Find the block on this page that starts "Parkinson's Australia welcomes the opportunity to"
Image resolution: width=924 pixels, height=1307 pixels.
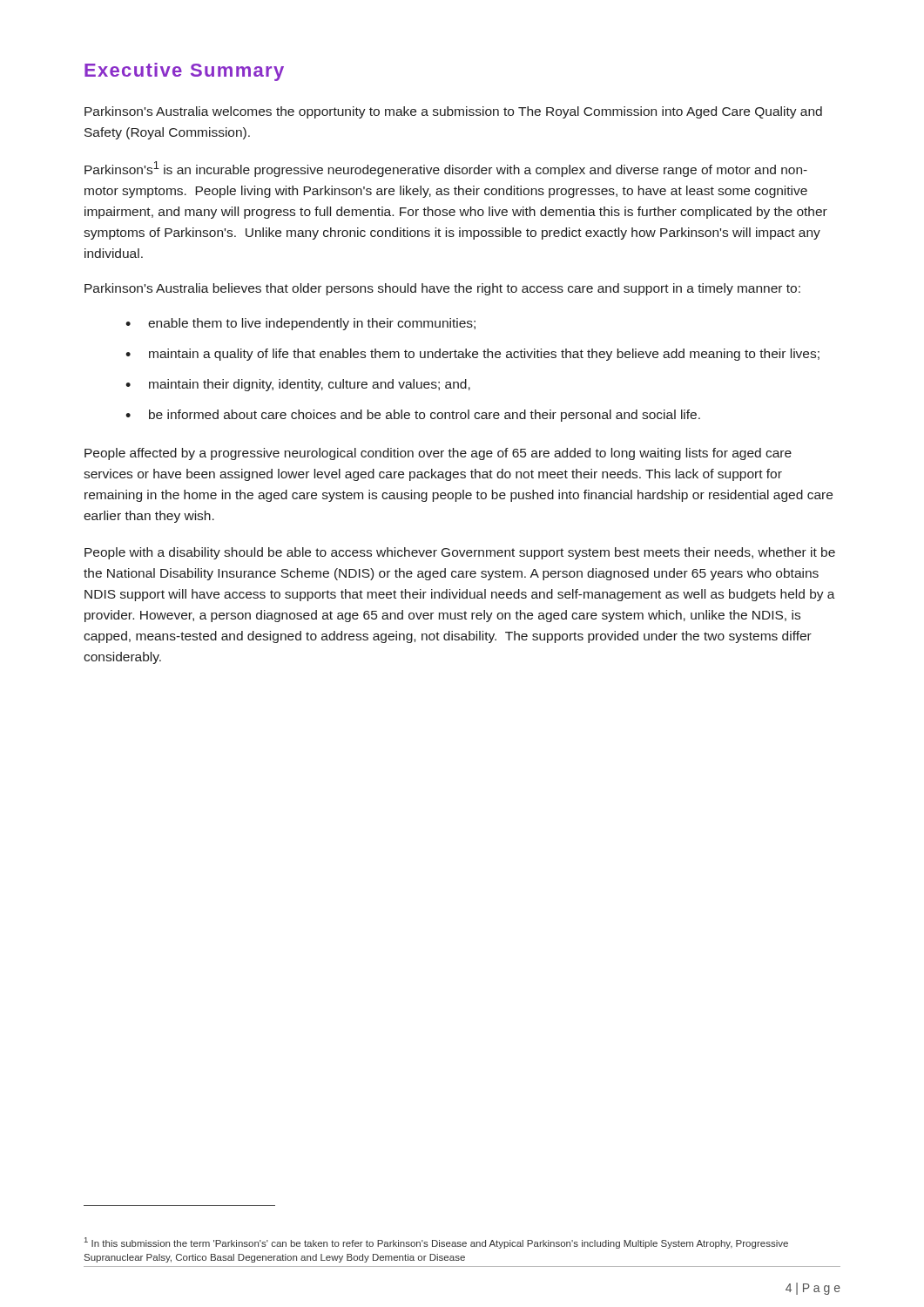(x=453, y=122)
